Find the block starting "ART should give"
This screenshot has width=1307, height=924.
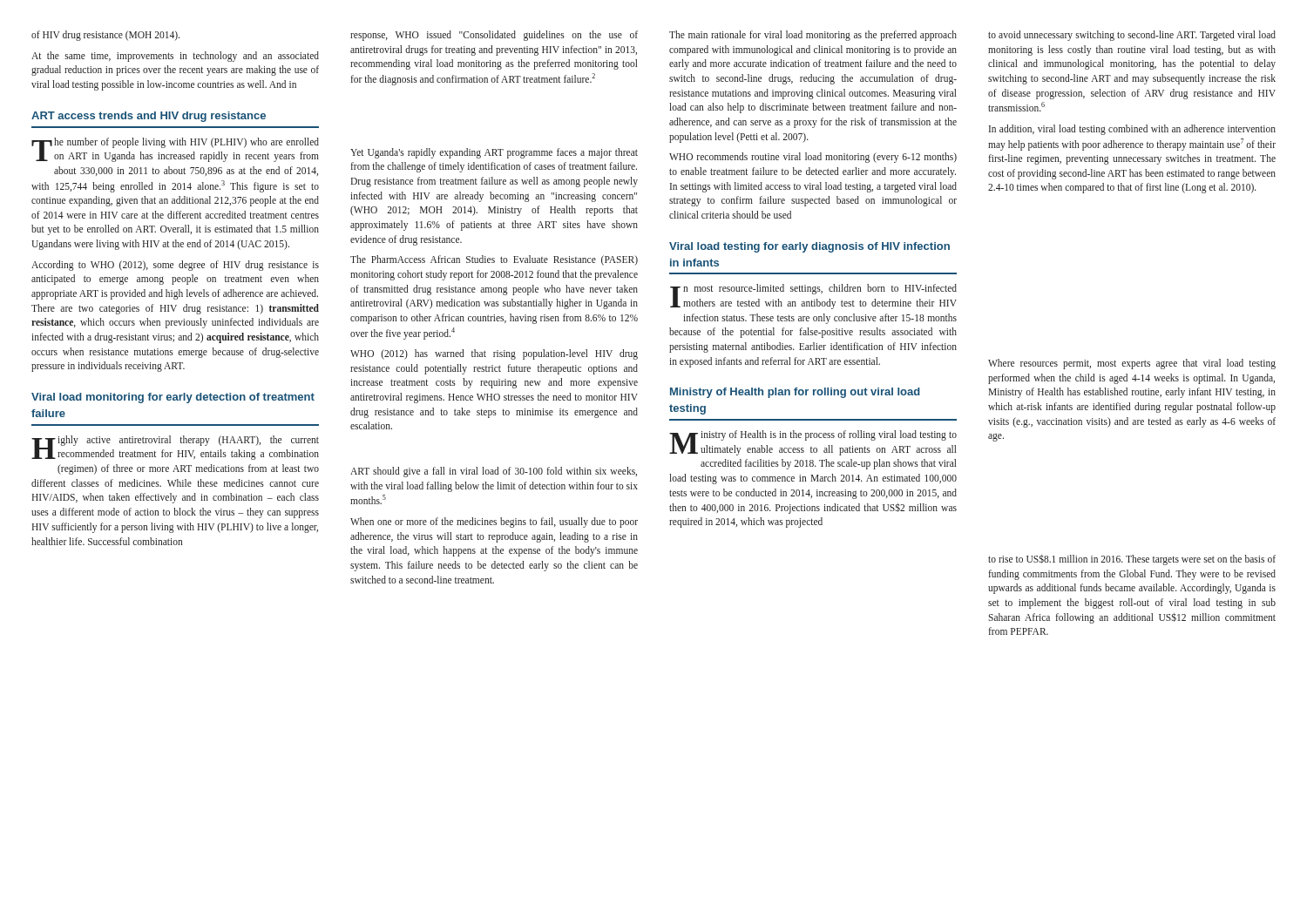pos(494,526)
